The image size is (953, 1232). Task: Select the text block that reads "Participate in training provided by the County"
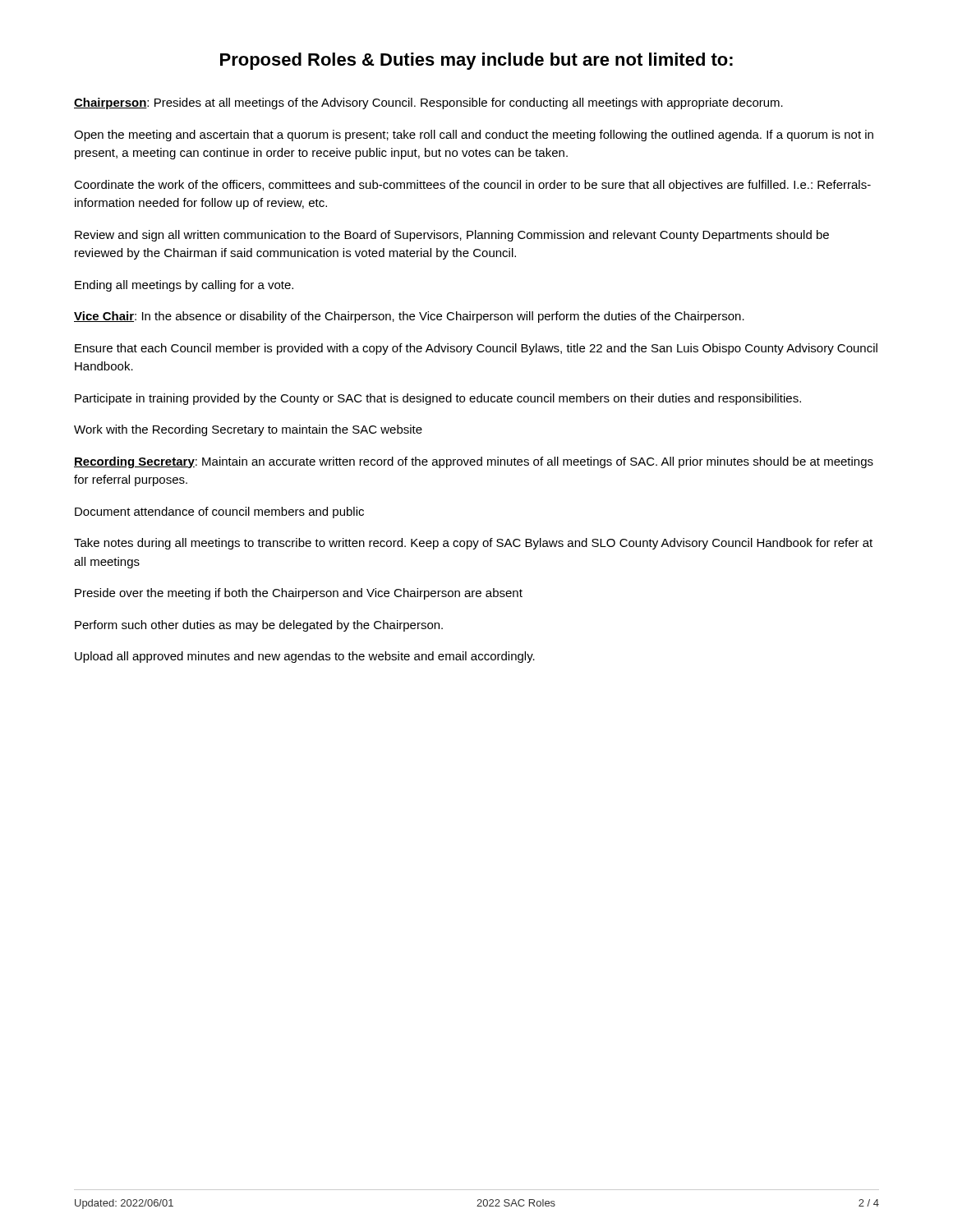click(438, 398)
